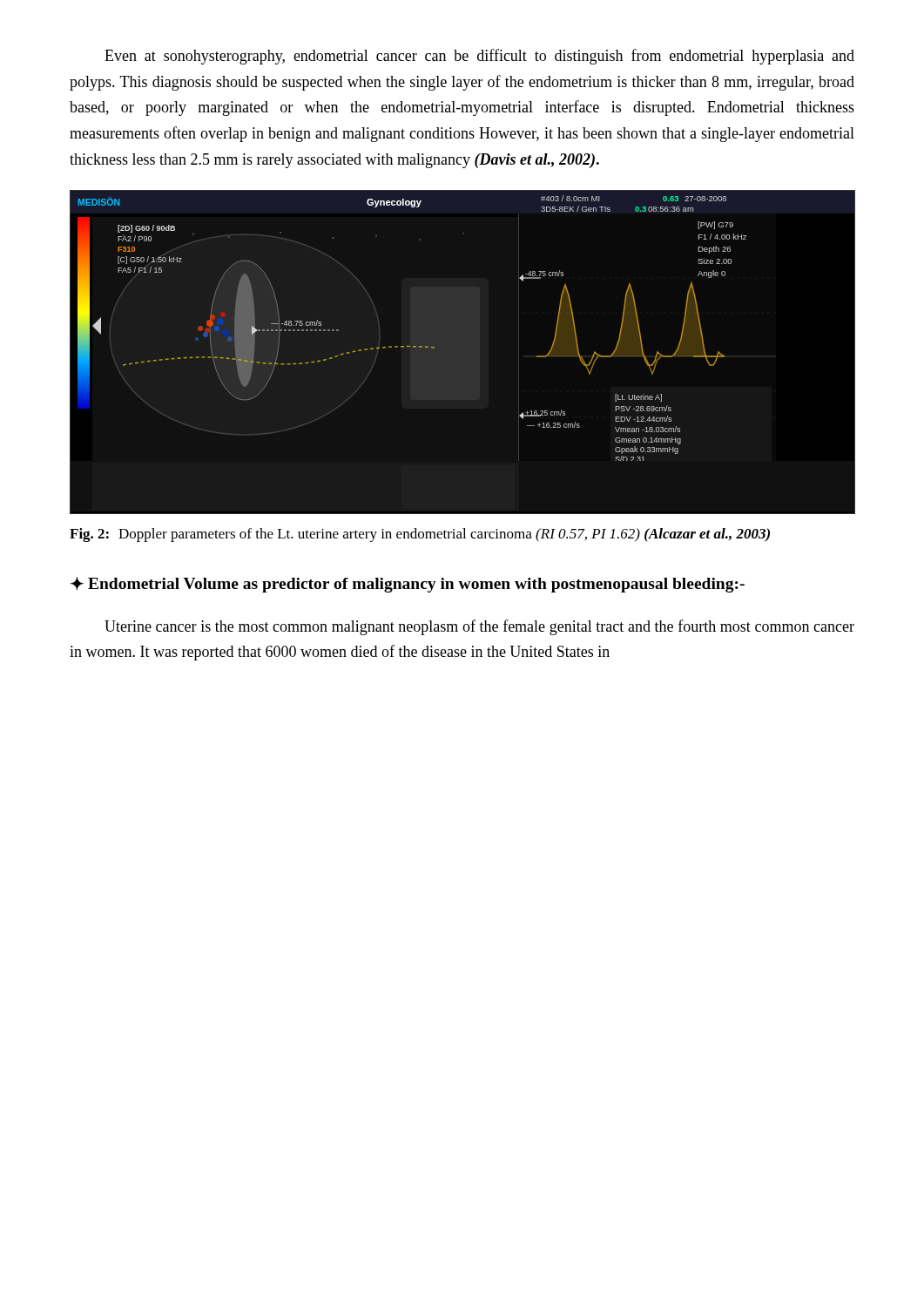Navigate to the block starting "Even at sonohysterography,"
924x1307 pixels.
coord(462,108)
